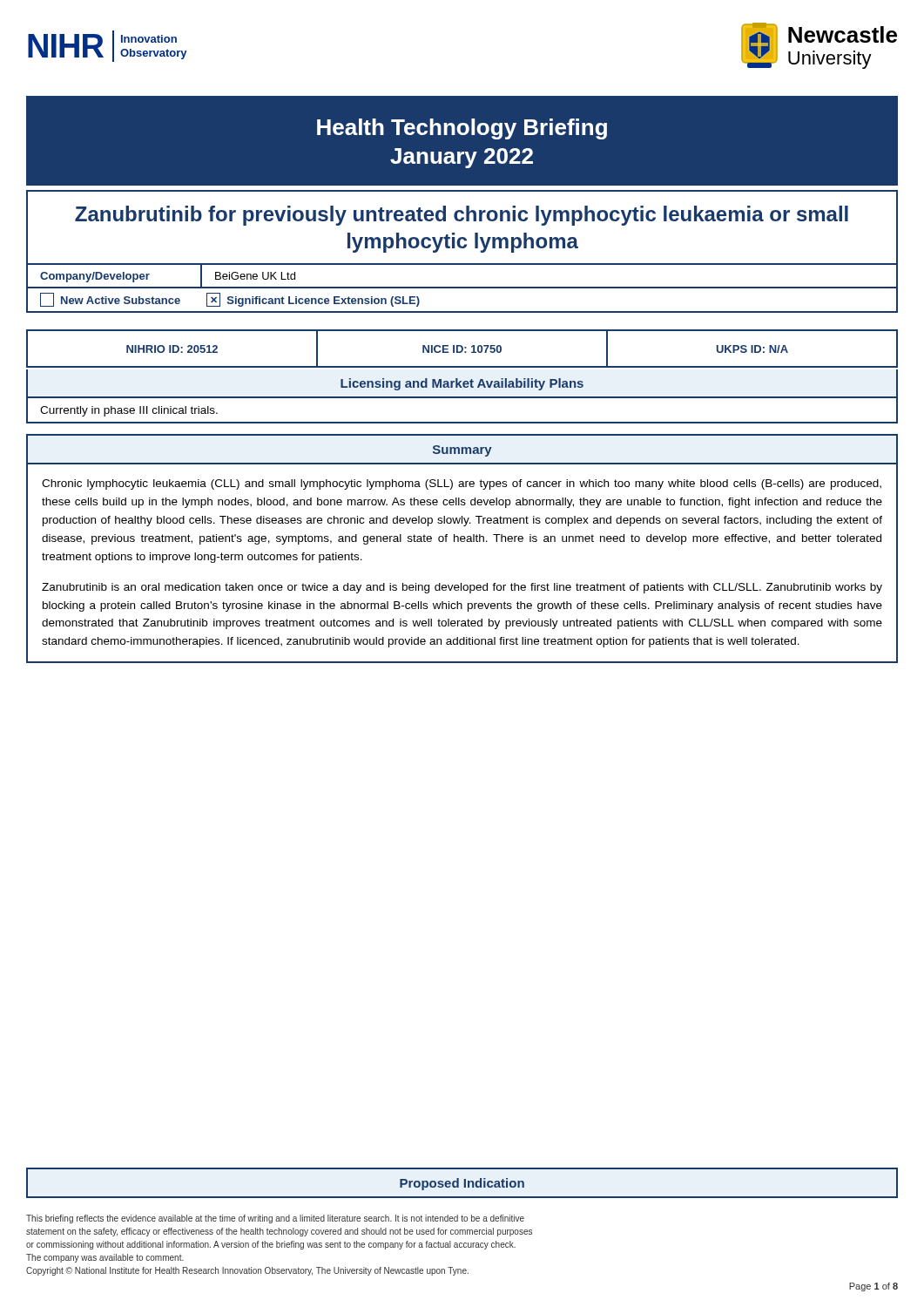Click on the section header containing "Licensing and Market Availability Plans"
This screenshot has width=924, height=1307.
pyautogui.click(x=462, y=383)
